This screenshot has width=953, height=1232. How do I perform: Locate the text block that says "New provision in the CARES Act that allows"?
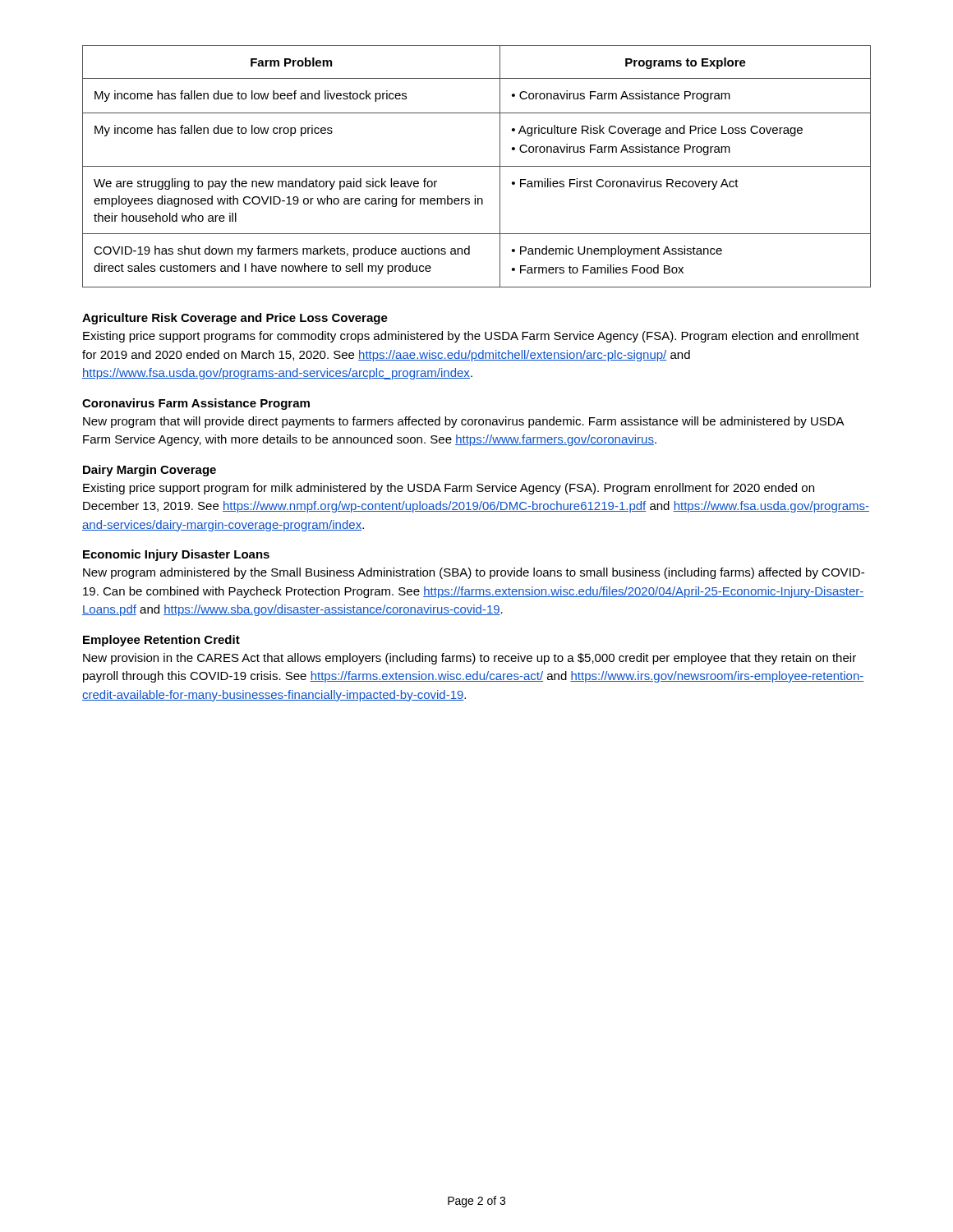[473, 676]
